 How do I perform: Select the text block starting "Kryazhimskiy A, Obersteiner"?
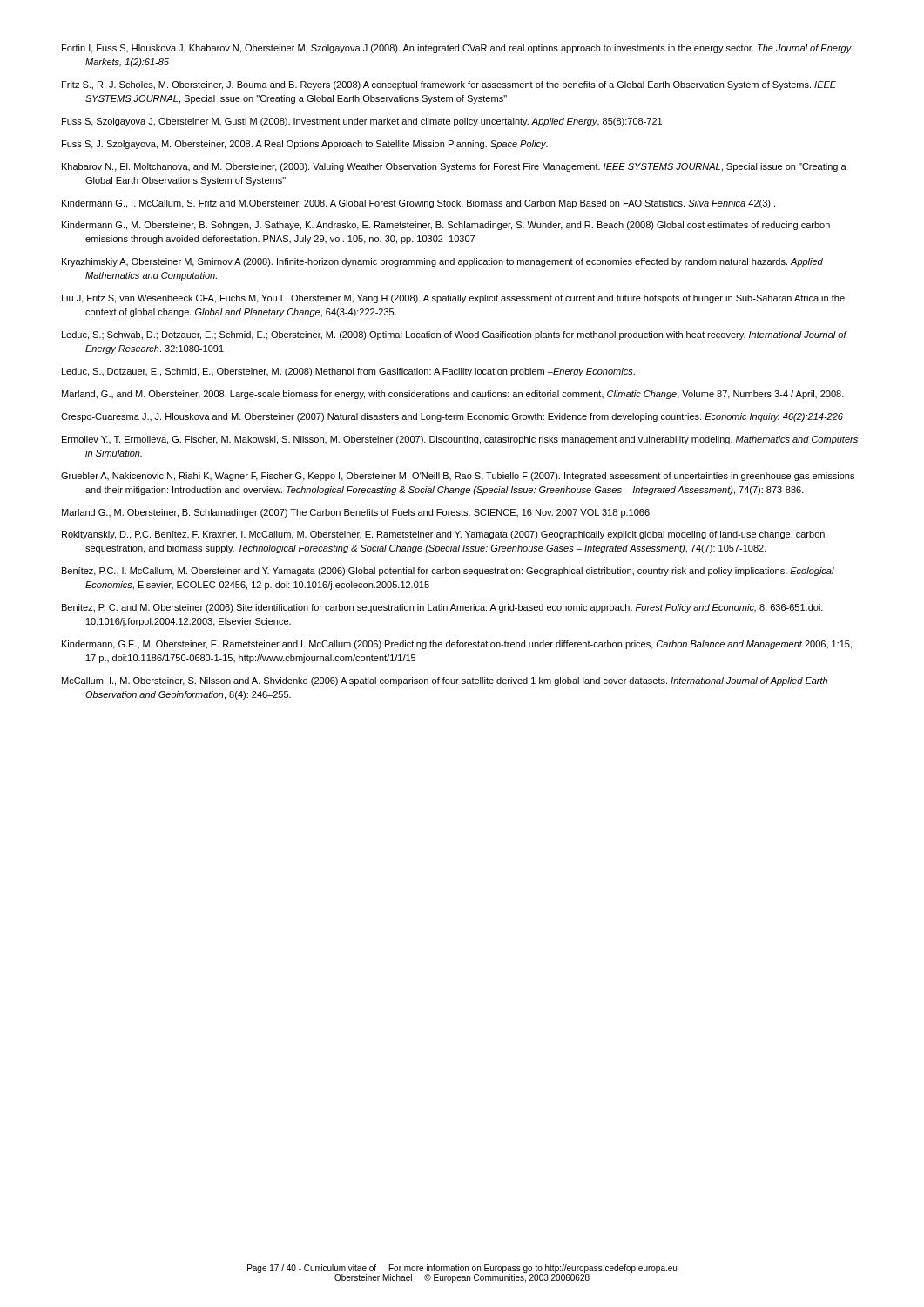(x=442, y=269)
